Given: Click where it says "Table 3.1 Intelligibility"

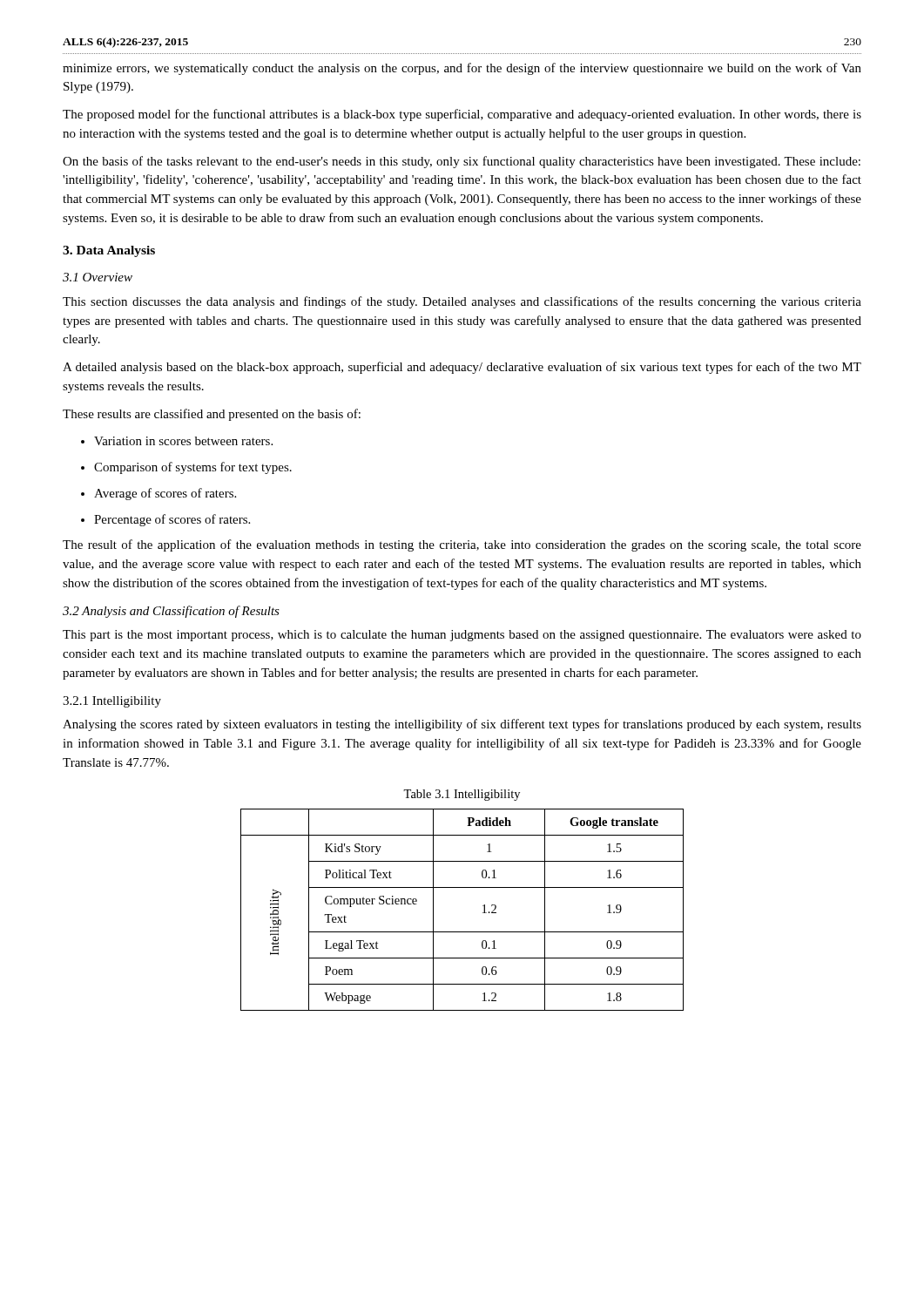Looking at the screenshot, I should tap(462, 793).
